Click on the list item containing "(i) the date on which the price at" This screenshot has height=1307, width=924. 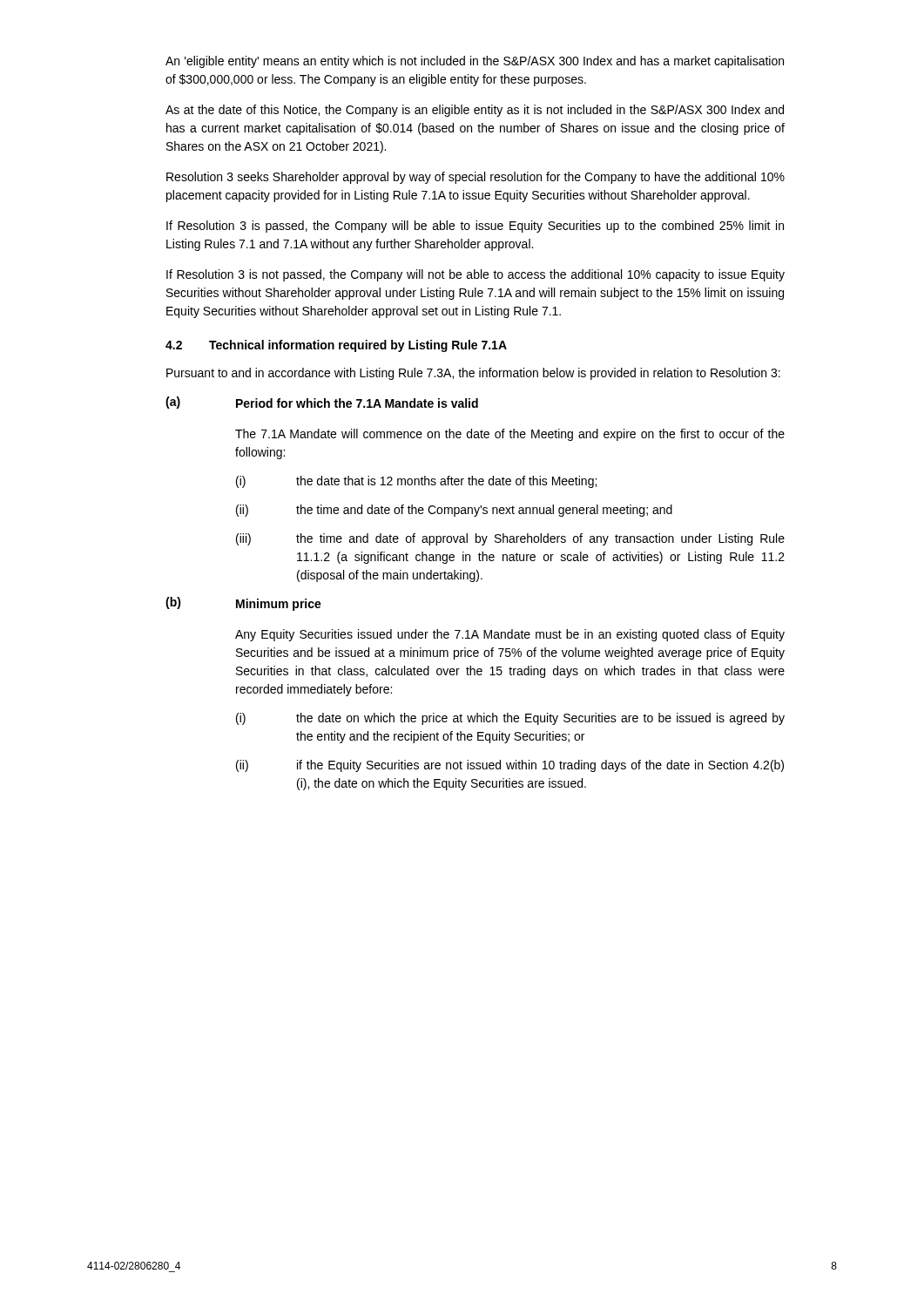(510, 728)
